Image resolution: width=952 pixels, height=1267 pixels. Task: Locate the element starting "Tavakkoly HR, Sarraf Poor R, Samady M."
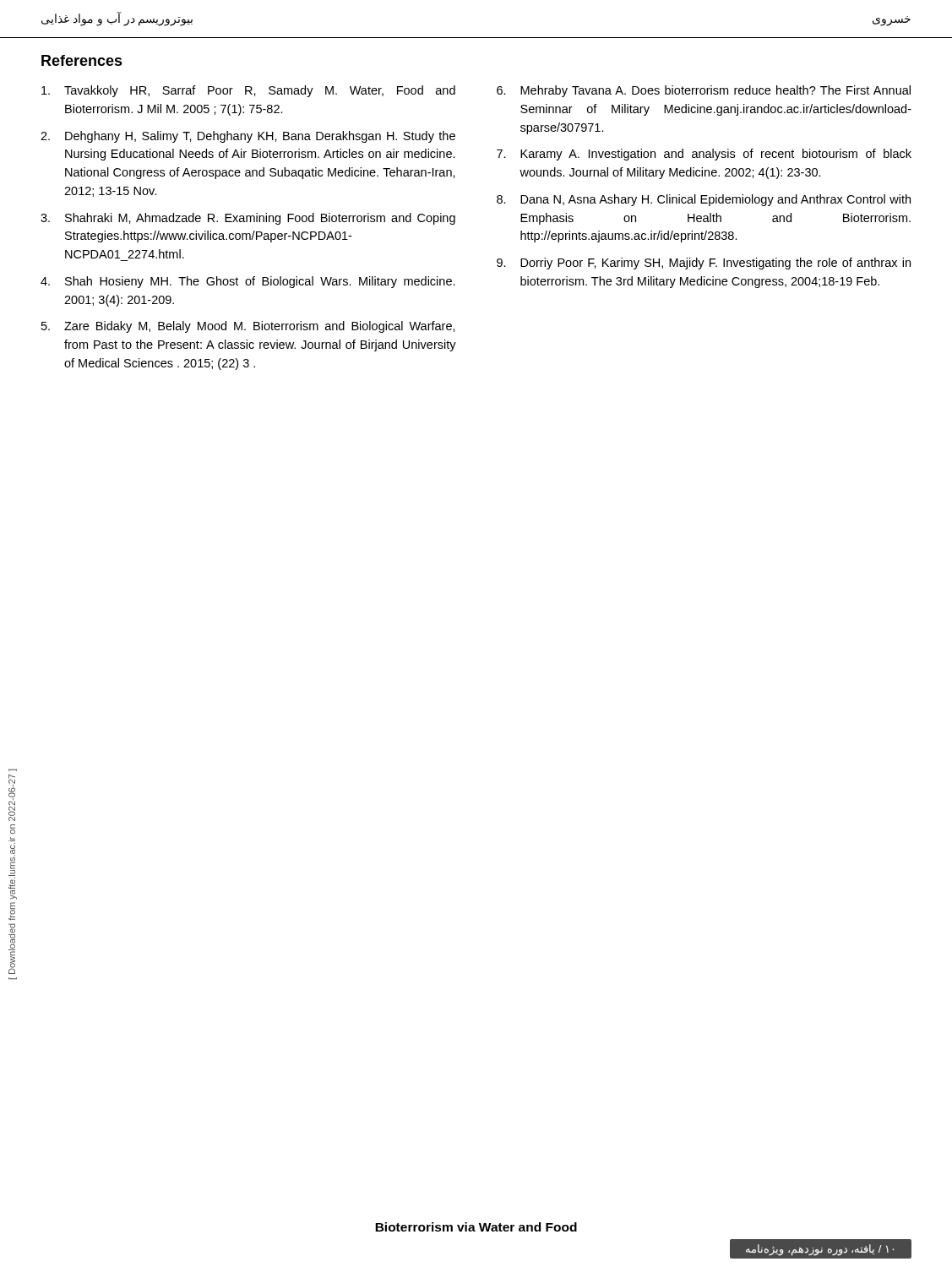pyautogui.click(x=248, y=100)
